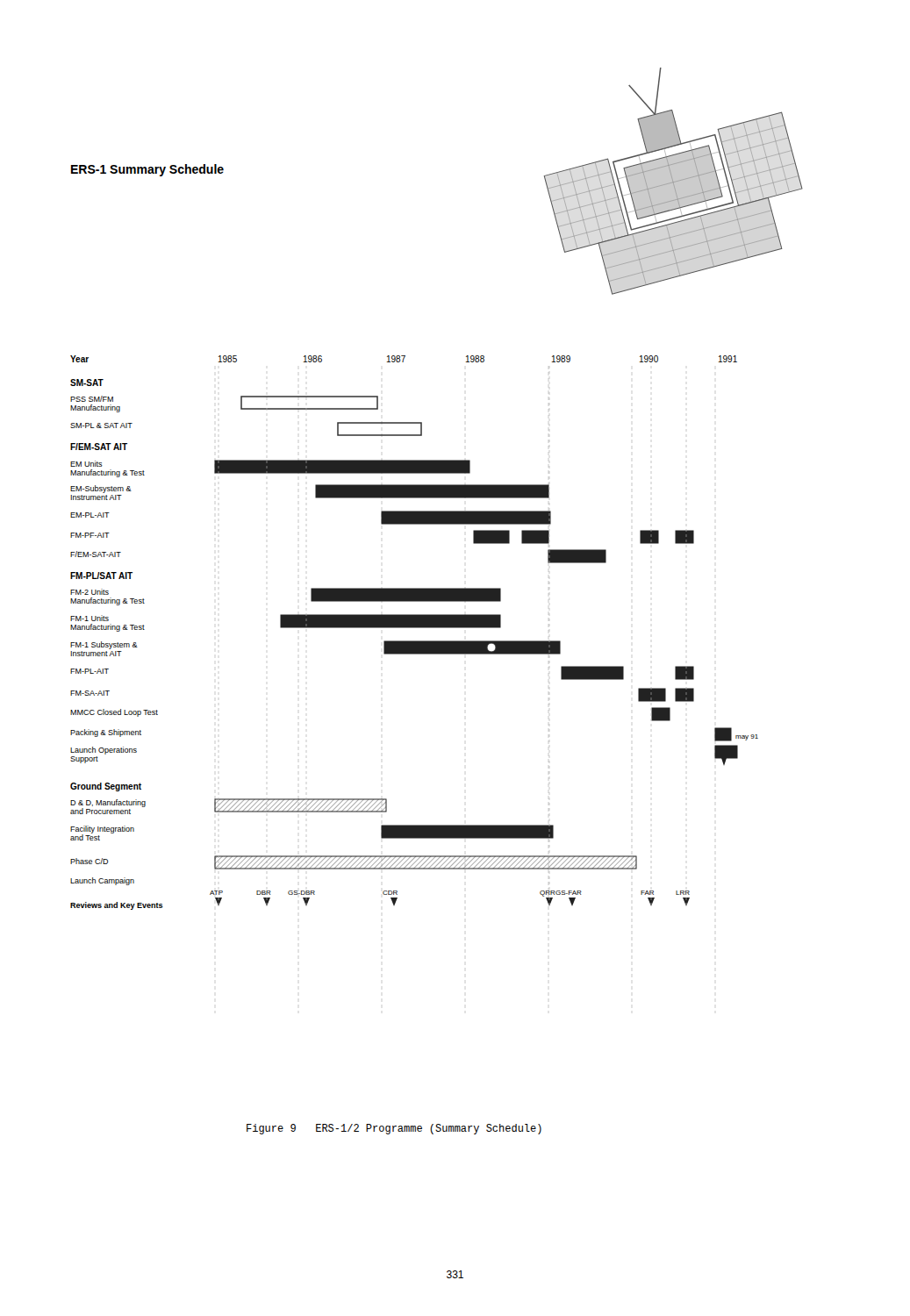Select the caption with the text "Figure 9 ERS-1/2 Programme"

(x=394, y=1129)
